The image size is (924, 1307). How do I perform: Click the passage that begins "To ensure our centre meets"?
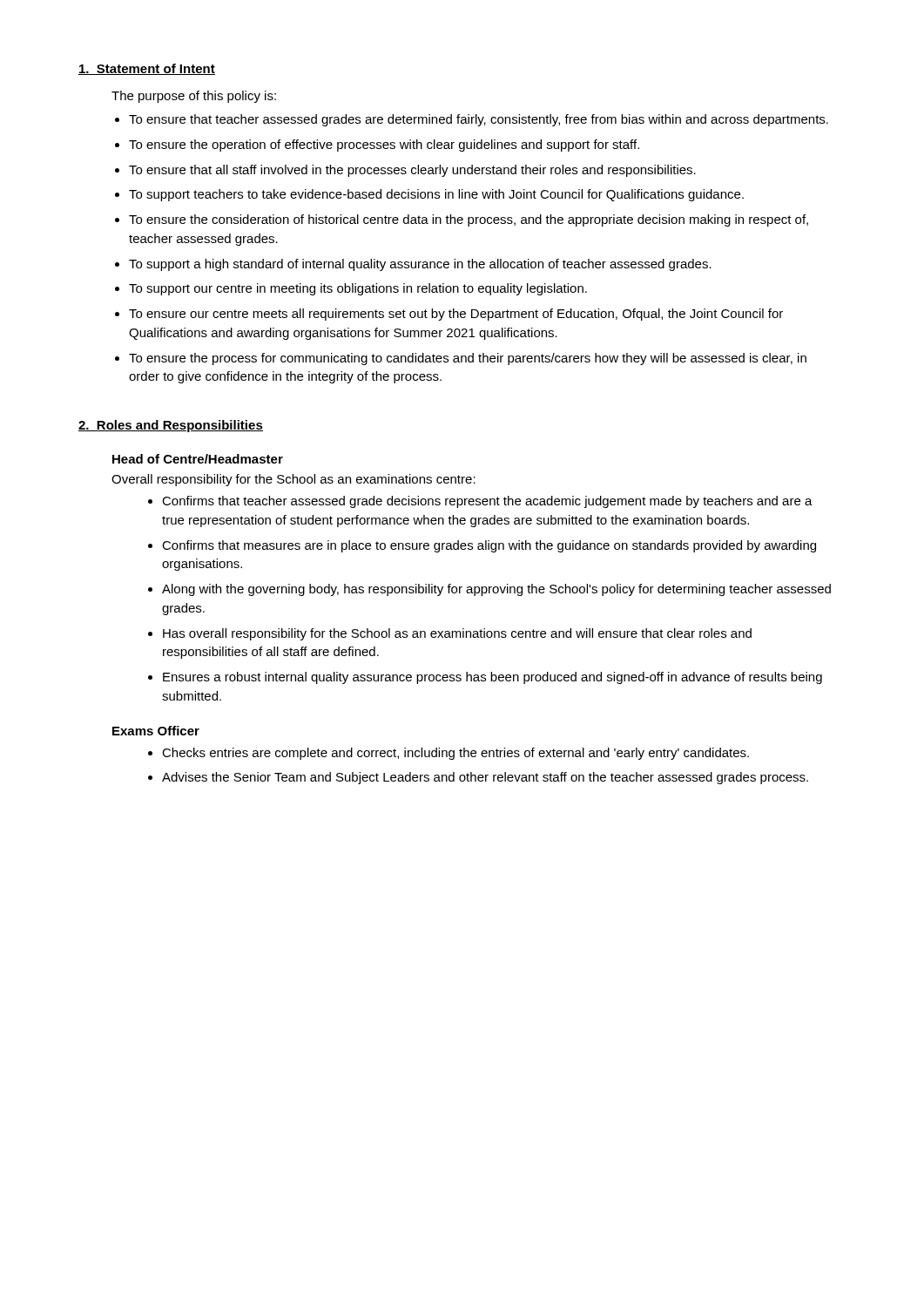pos(483,323)
